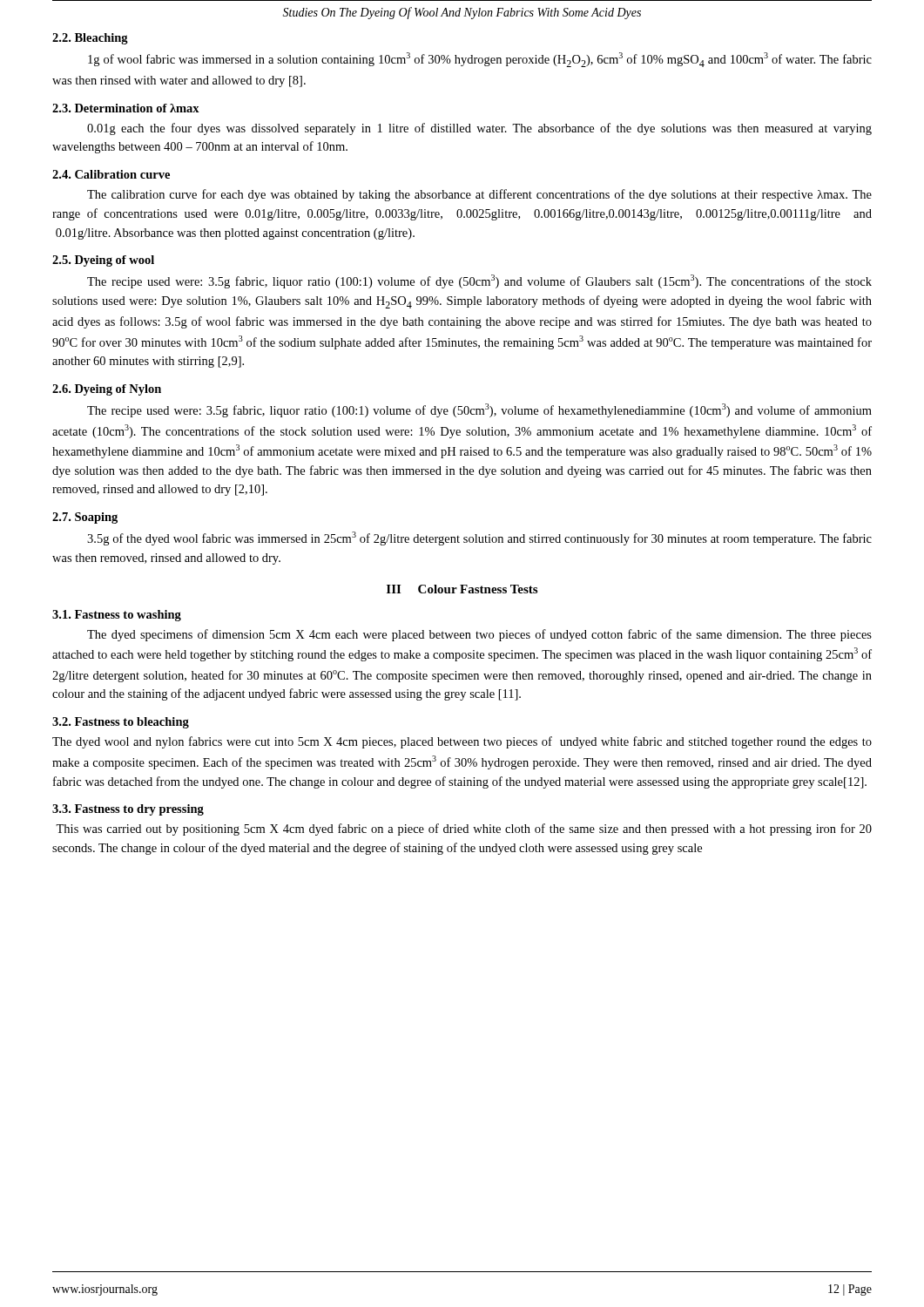Find the element starting "3.1. Fastness to washing"

coord(117,614)
